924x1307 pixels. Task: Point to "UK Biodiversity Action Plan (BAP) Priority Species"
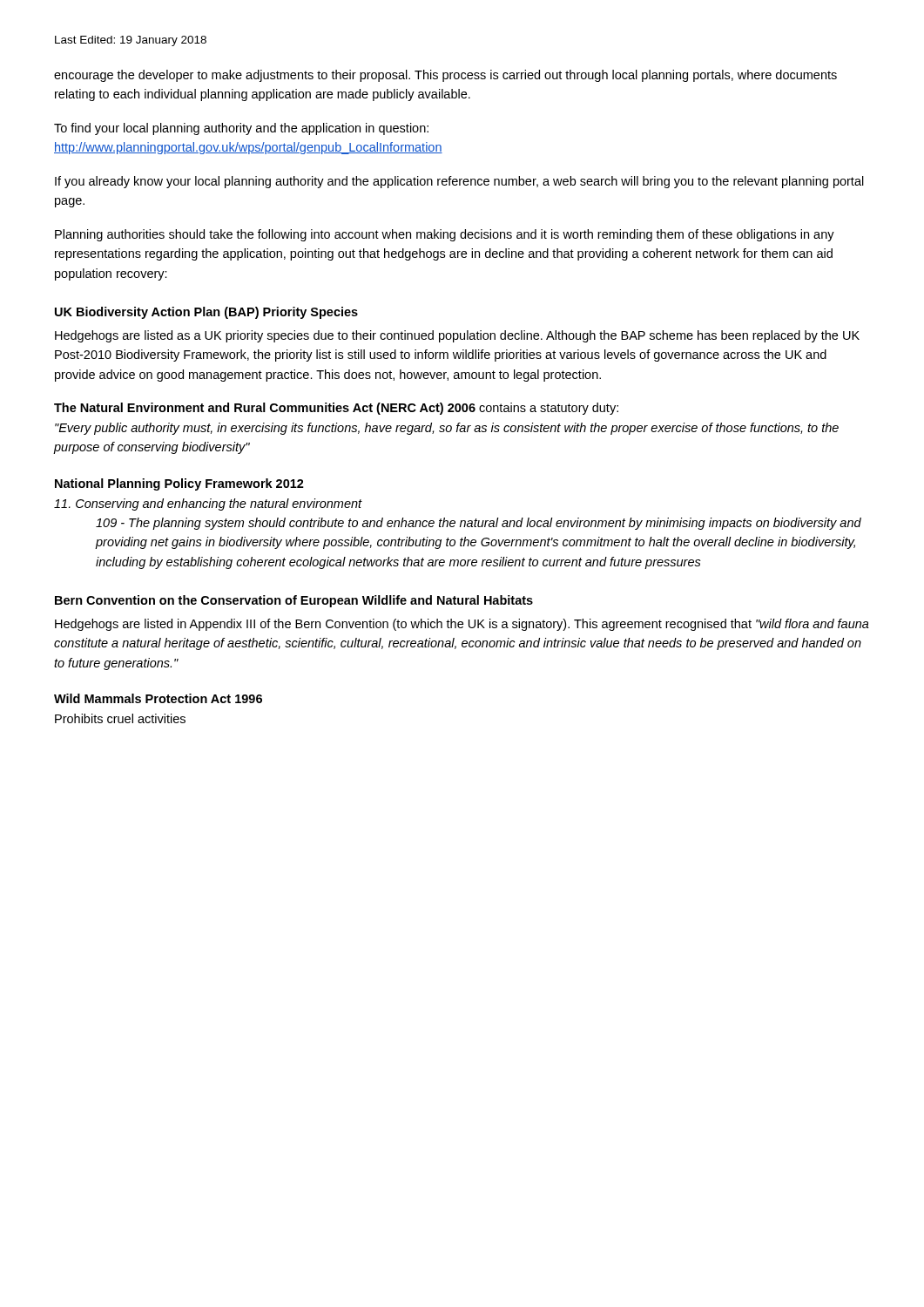tap(206, 312)
